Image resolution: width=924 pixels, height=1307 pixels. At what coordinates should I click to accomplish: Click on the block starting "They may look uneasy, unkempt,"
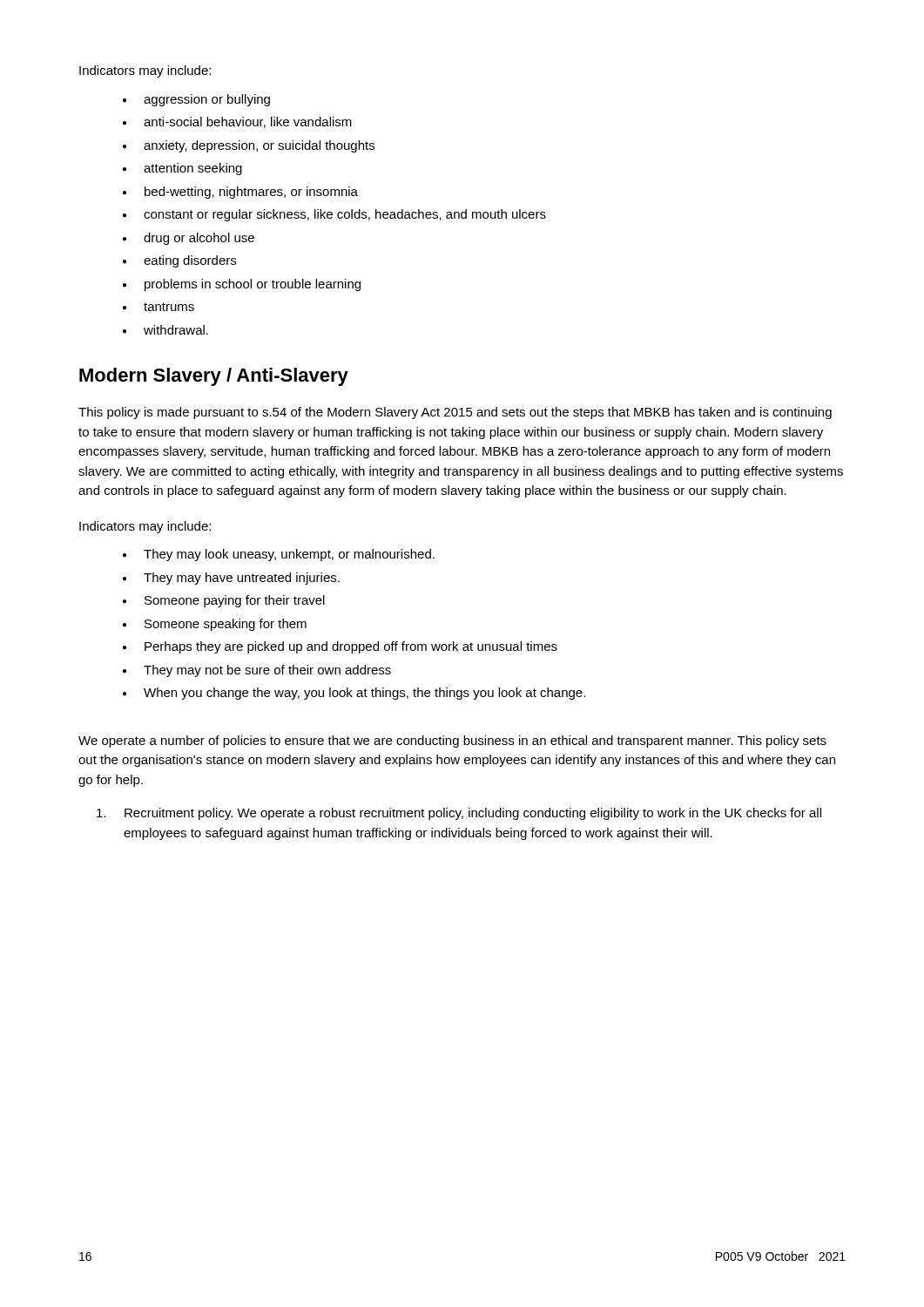point(290,554)
